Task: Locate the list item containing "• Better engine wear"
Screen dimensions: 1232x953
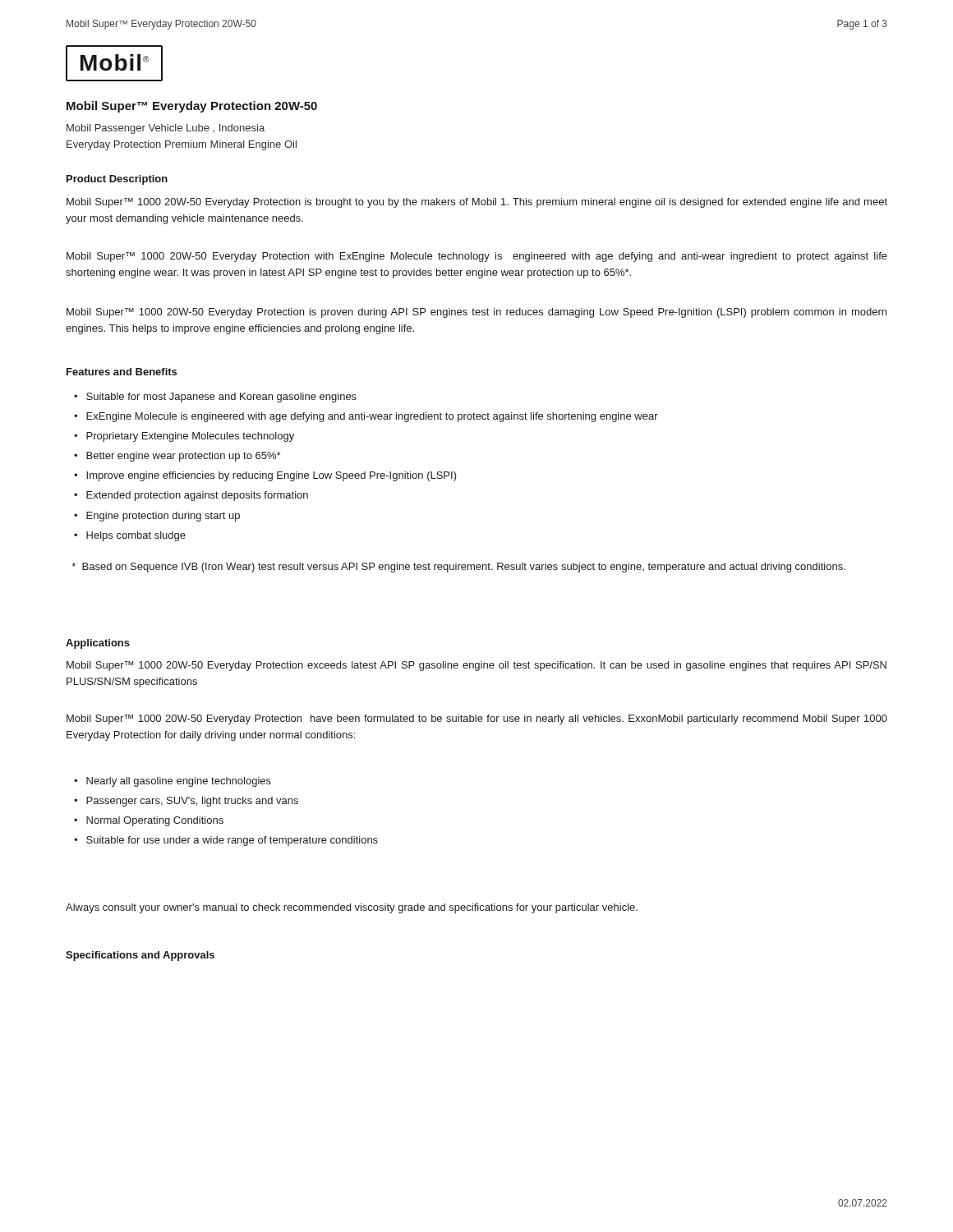Action: click(177, 456)
